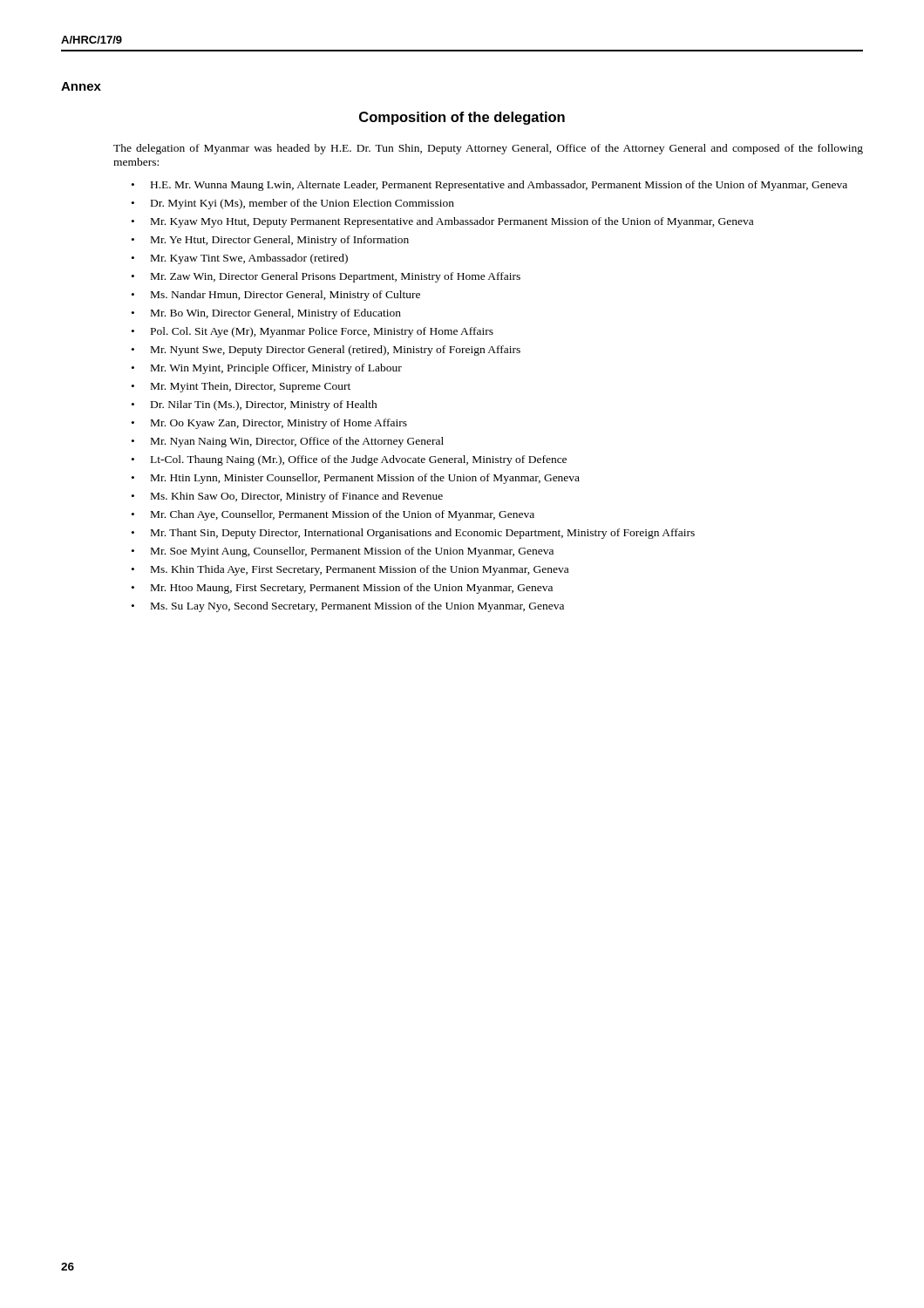Locate the list item that reads "• Lt-Col. Thaung Naing (Mr.), Office of"
This screenshot has height=1308, width=924.
pyautogui.click(x=497, y=460)
